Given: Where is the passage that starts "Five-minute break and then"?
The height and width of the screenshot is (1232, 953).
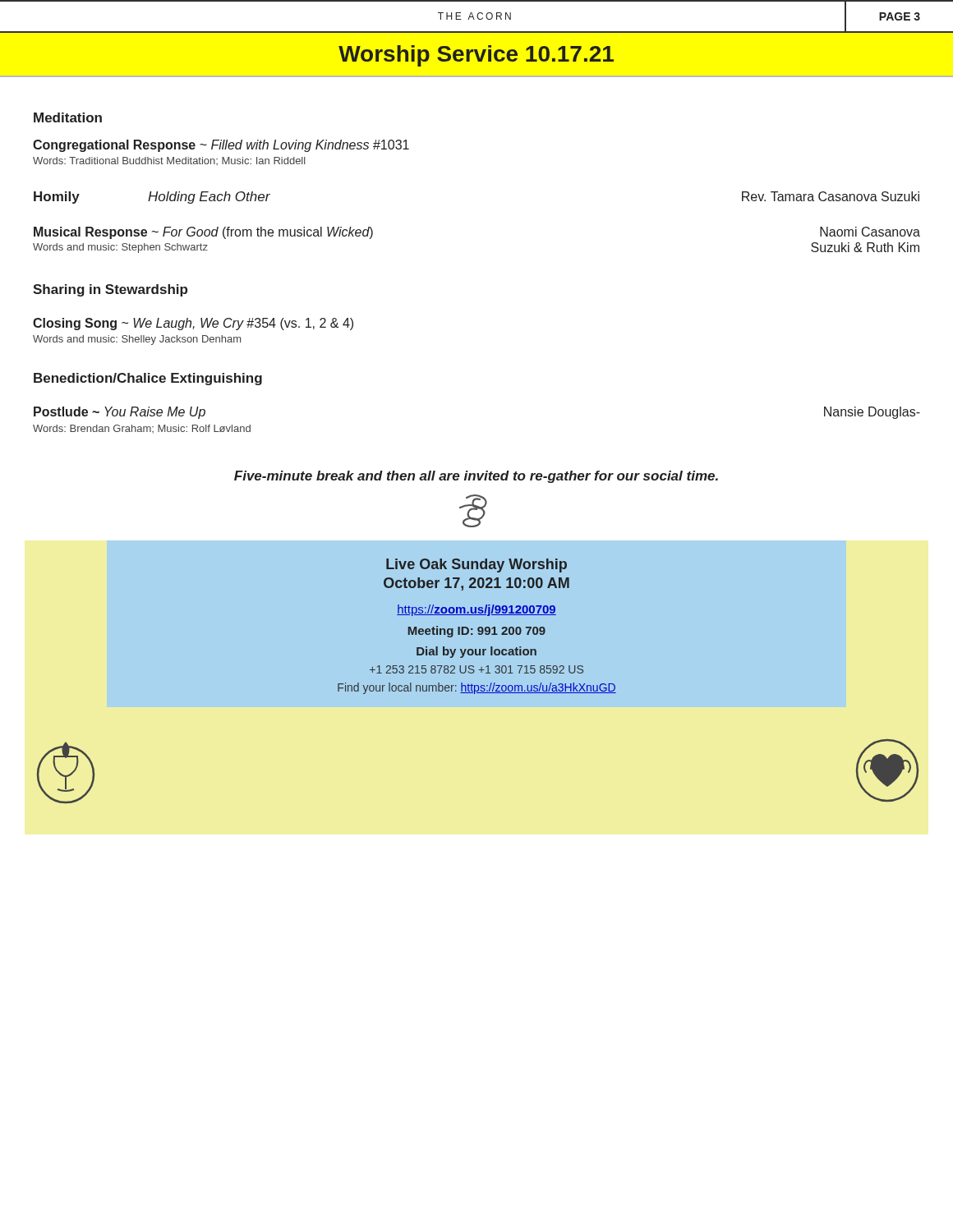Looking at the screenshot, I should [476, 476].
